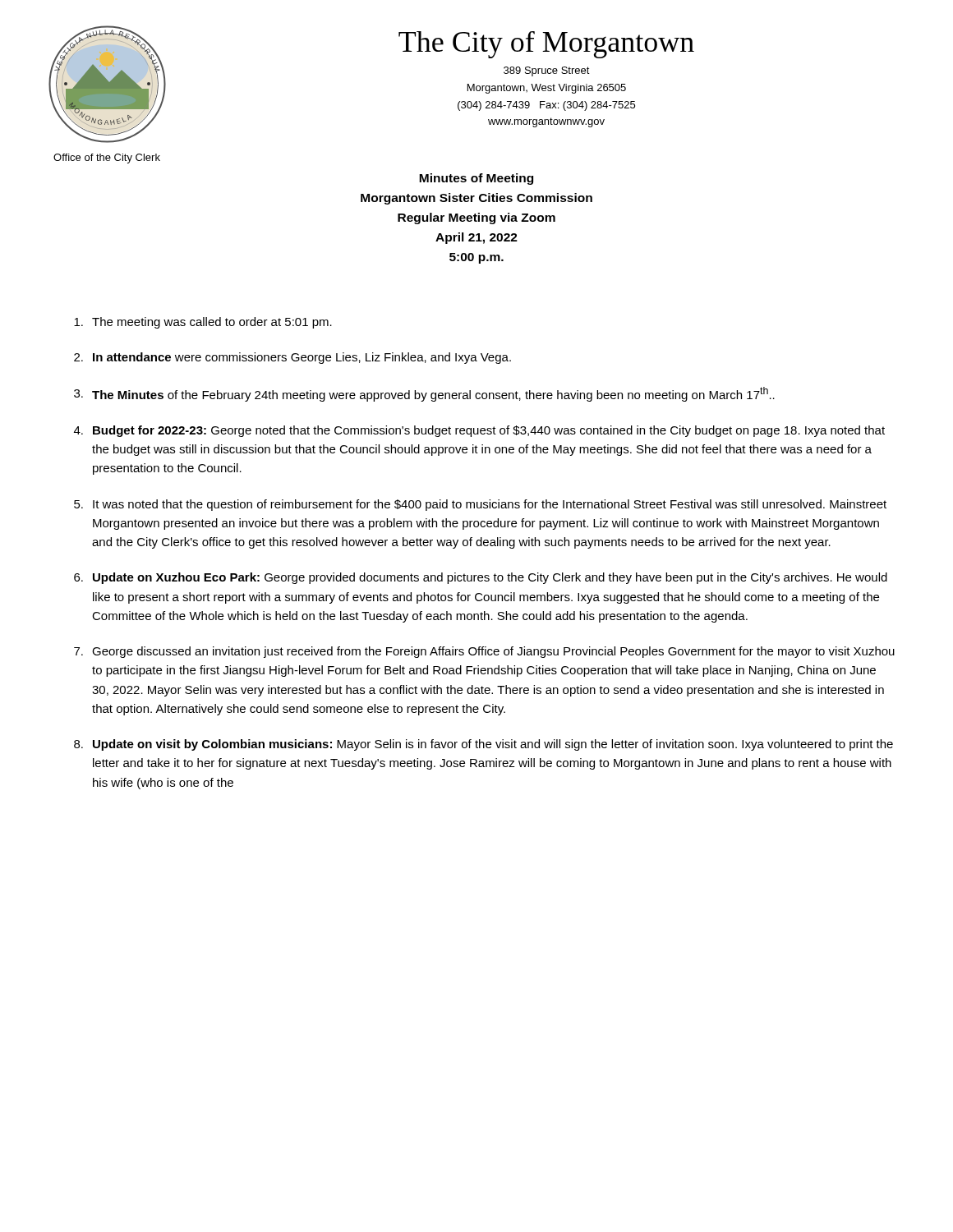Locate the text block starting "8. Update on visit by Colombian musicians: Mayor"
Image resolution: width=953 pixels, height=1232 pixels.
click(x=476, y=763)
